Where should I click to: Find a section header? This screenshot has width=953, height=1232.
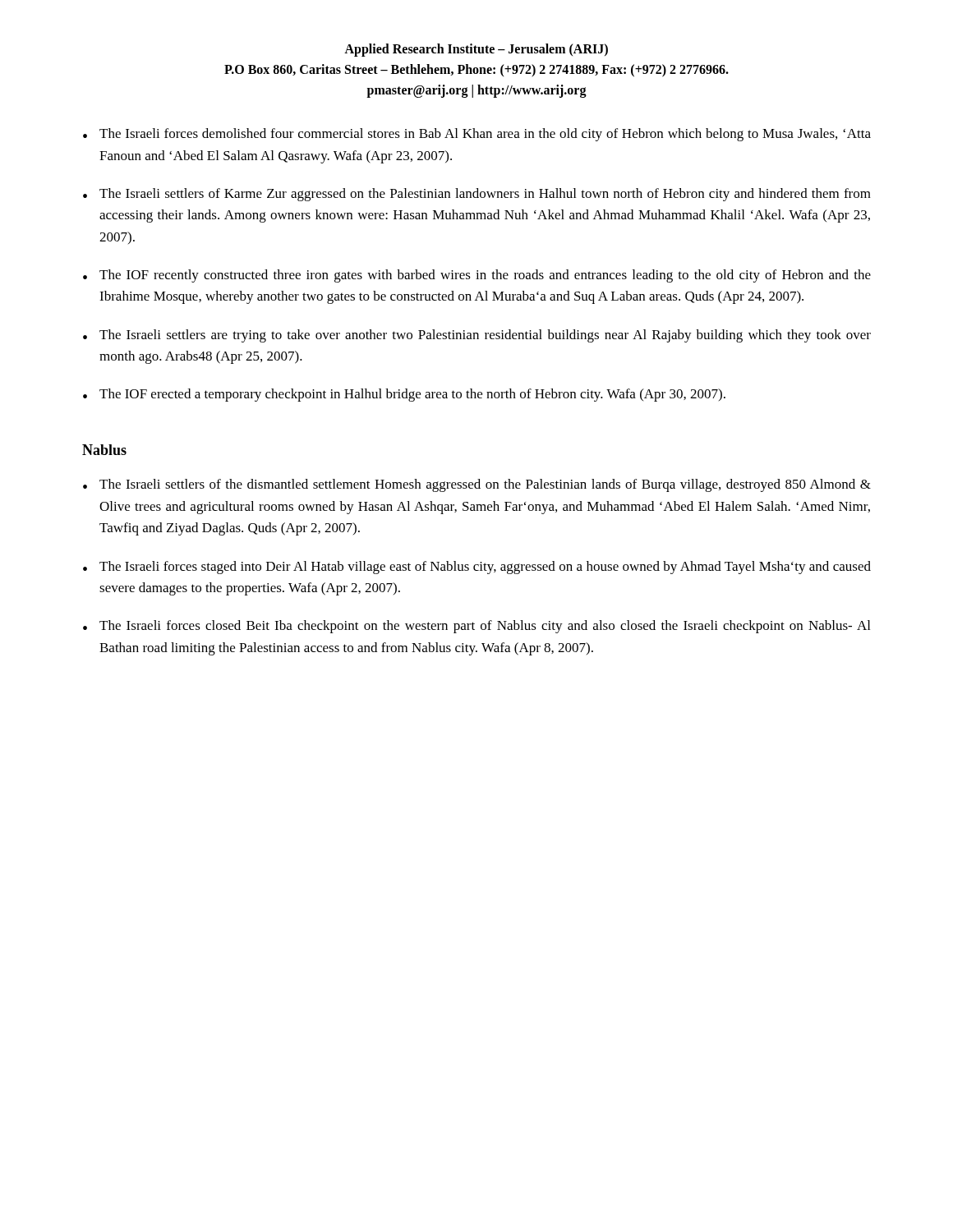(x=104, y=450)
